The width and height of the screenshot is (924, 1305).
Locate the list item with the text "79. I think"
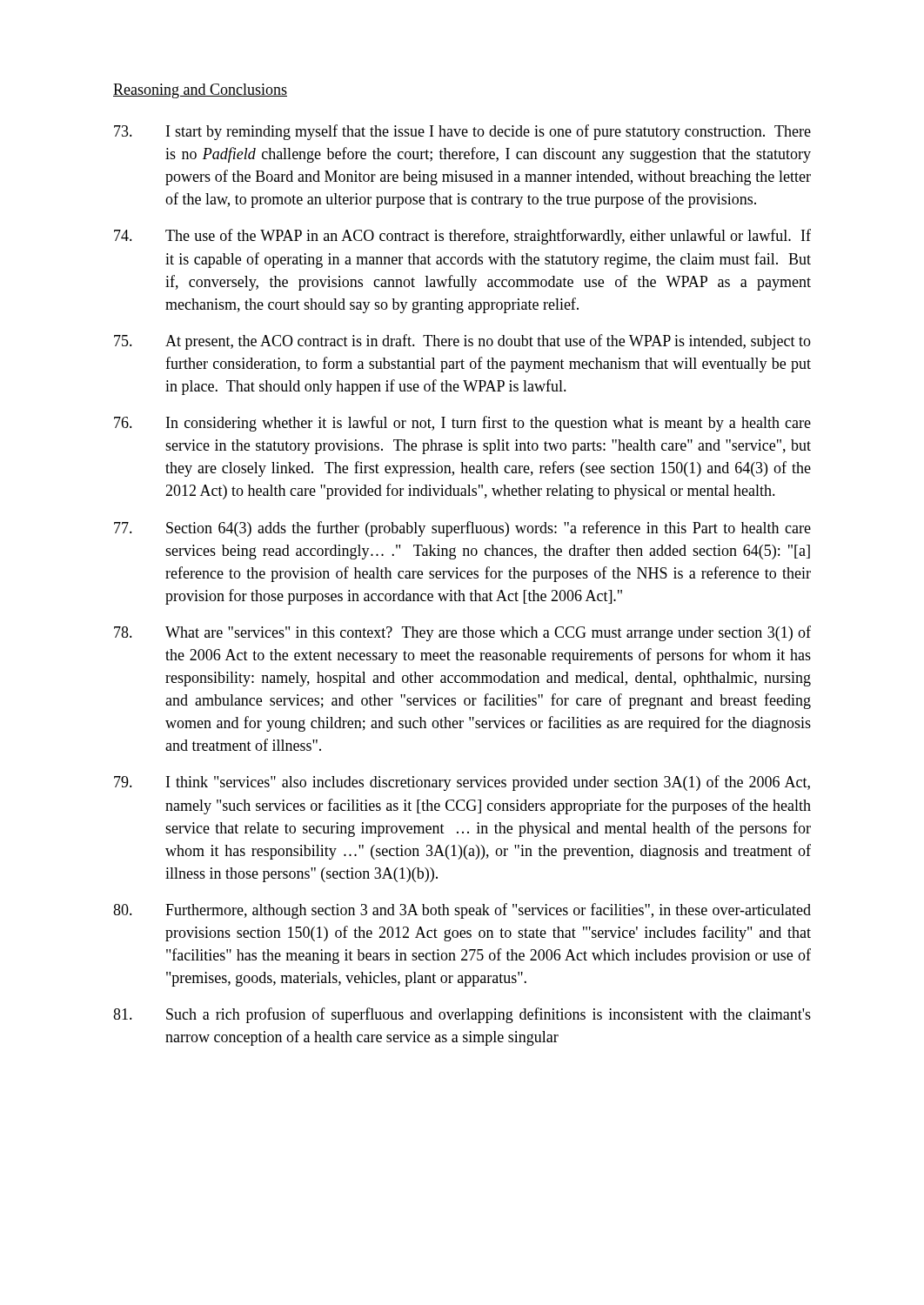(462, 828)
